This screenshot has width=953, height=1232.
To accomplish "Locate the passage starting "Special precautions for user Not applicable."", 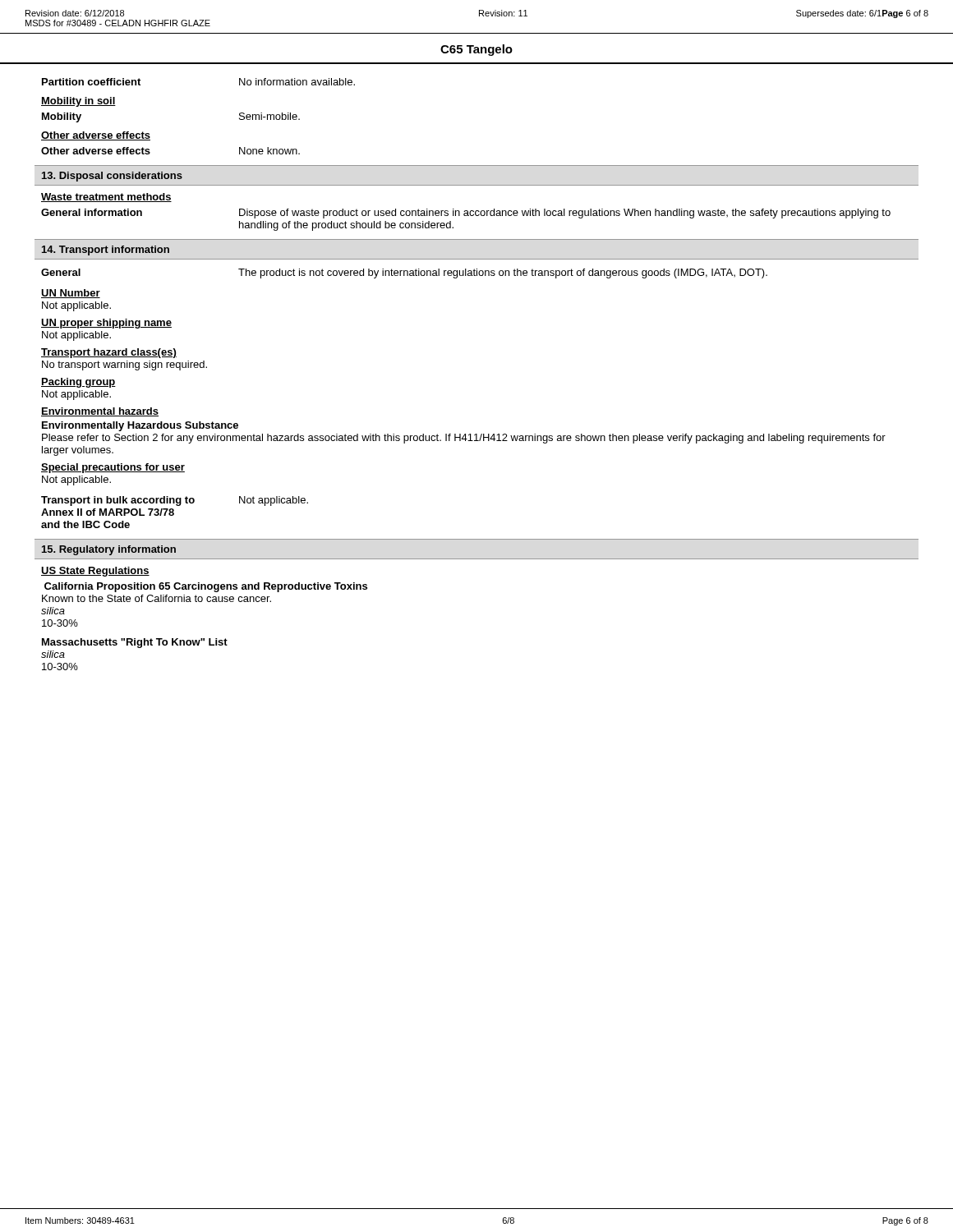I will click(113, 468).
